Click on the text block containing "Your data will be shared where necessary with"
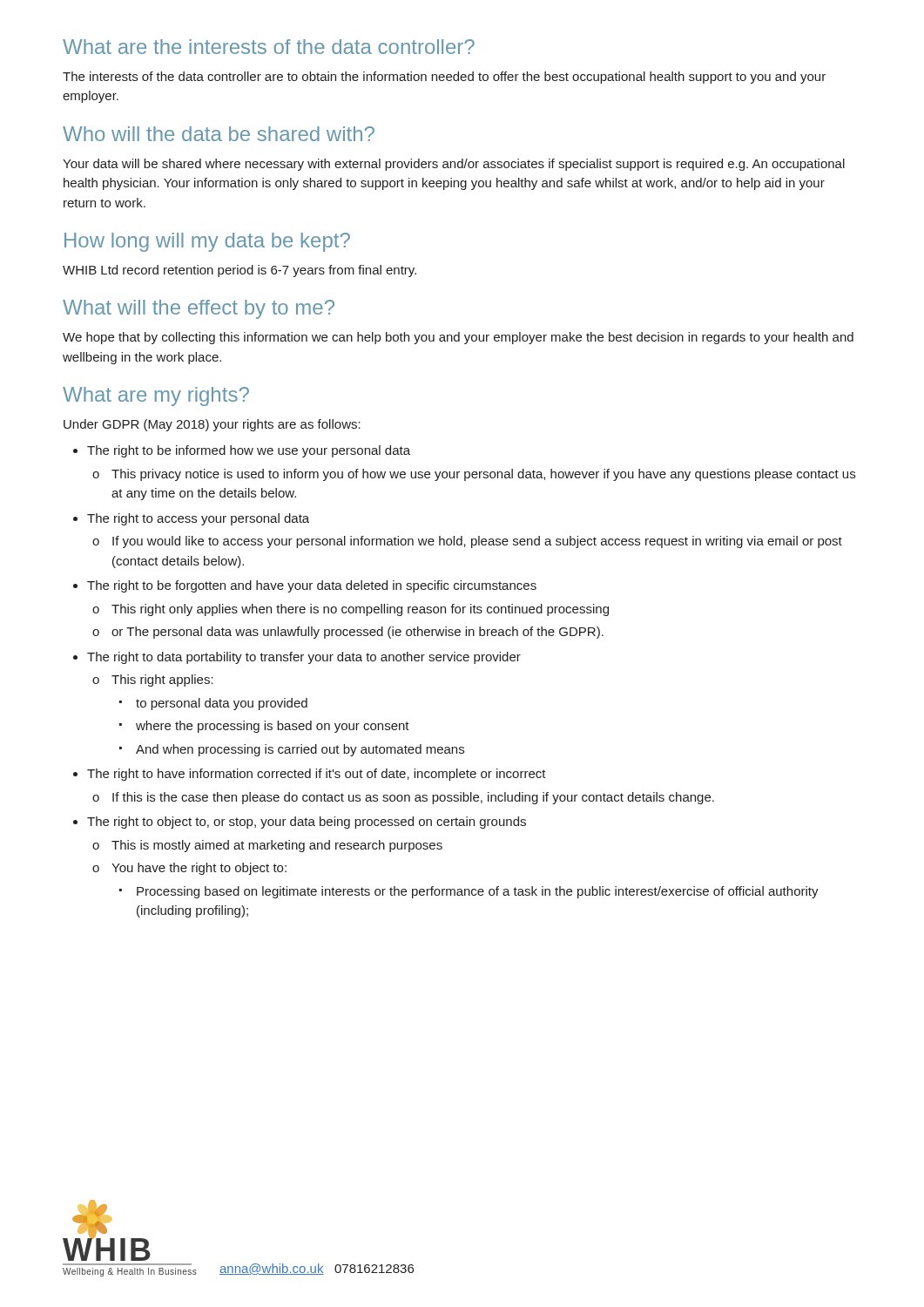This screenshot has height=1307, width=924. [462, 183]
